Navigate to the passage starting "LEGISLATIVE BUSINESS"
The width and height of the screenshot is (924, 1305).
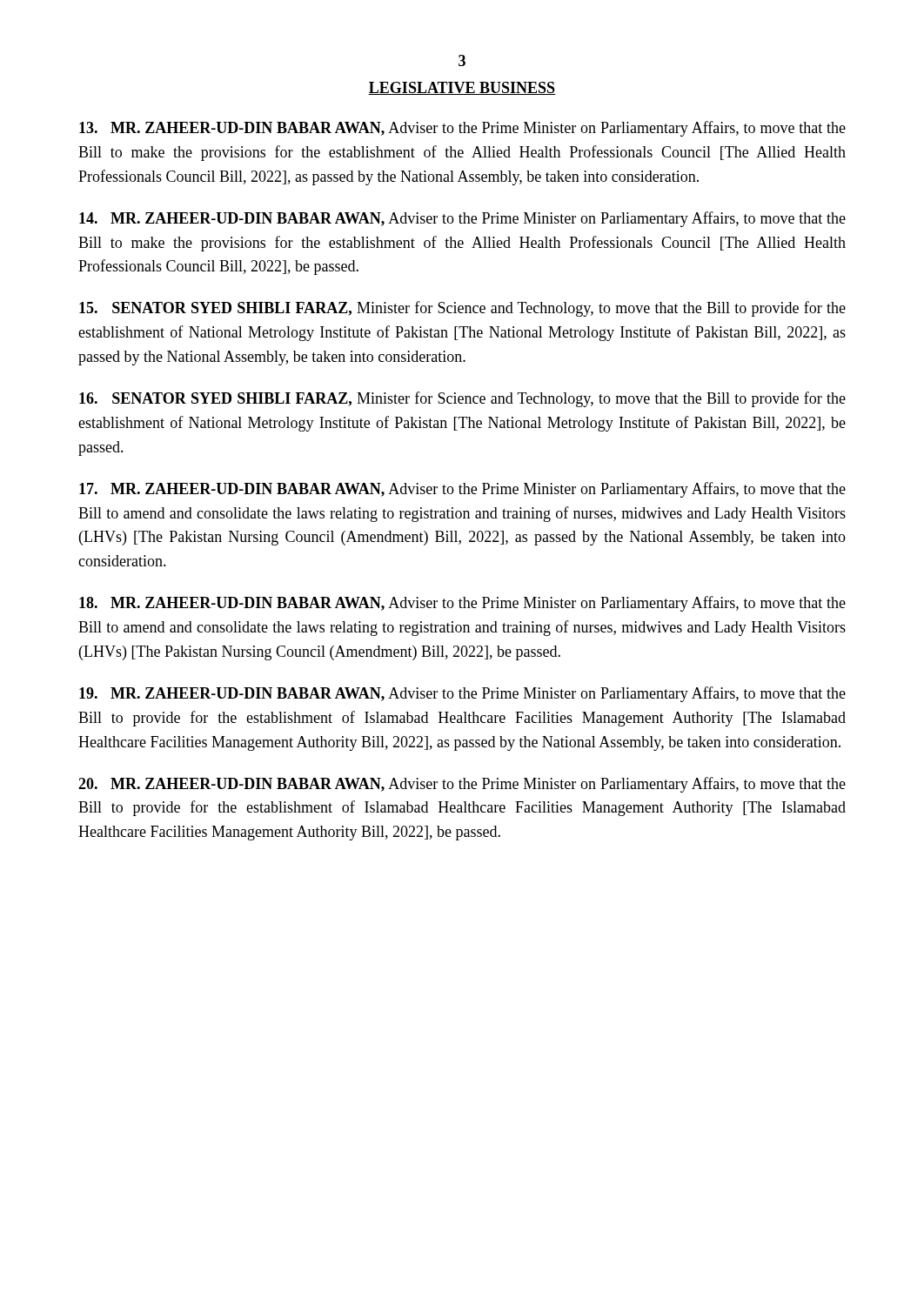pos(462,88)
